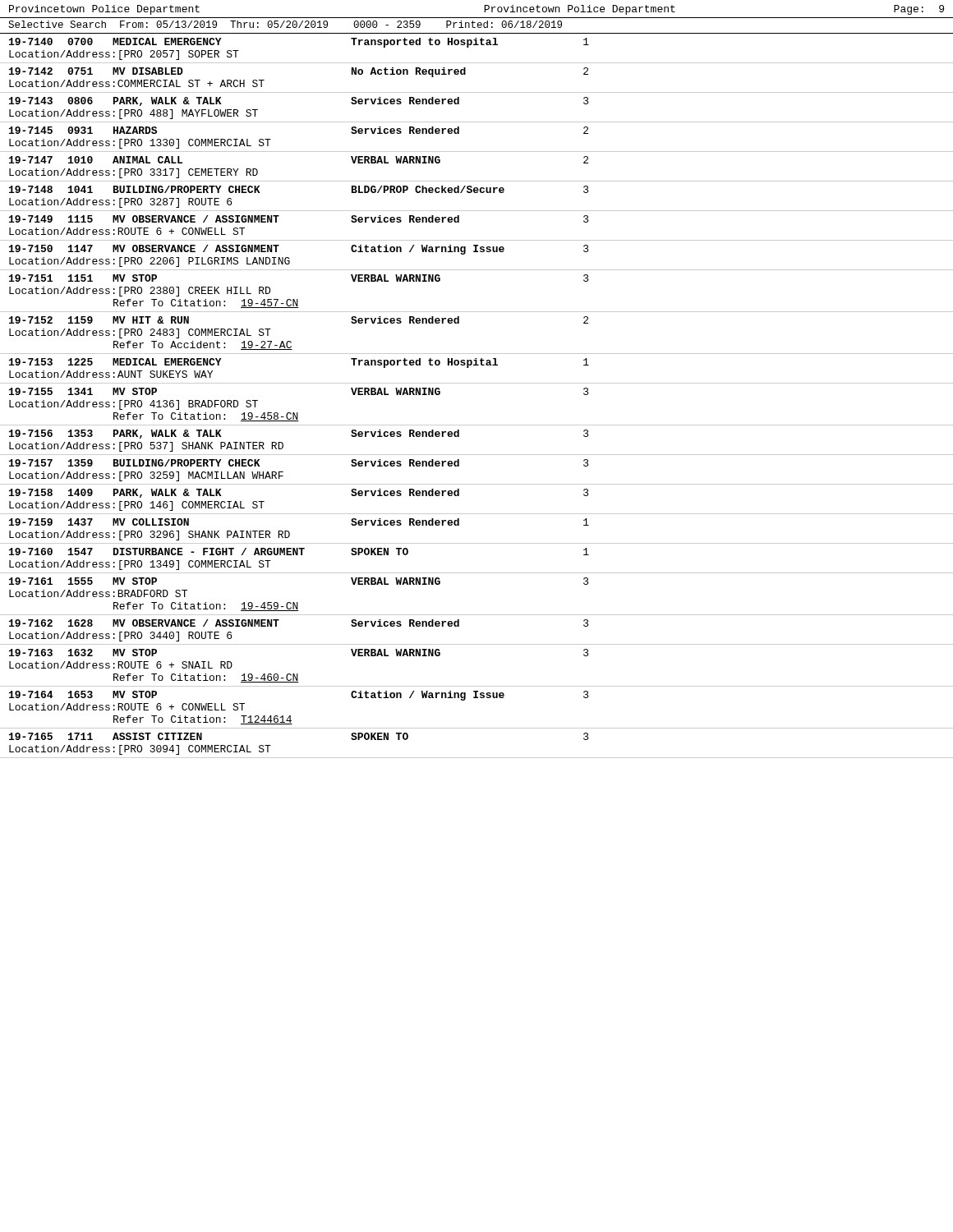The height and width of the screenshot is (1232, 953).
Task: Click the passage that begins "19-7165 1711 ASSIST"
Action: pyautogui.click(x=31, y=736)
